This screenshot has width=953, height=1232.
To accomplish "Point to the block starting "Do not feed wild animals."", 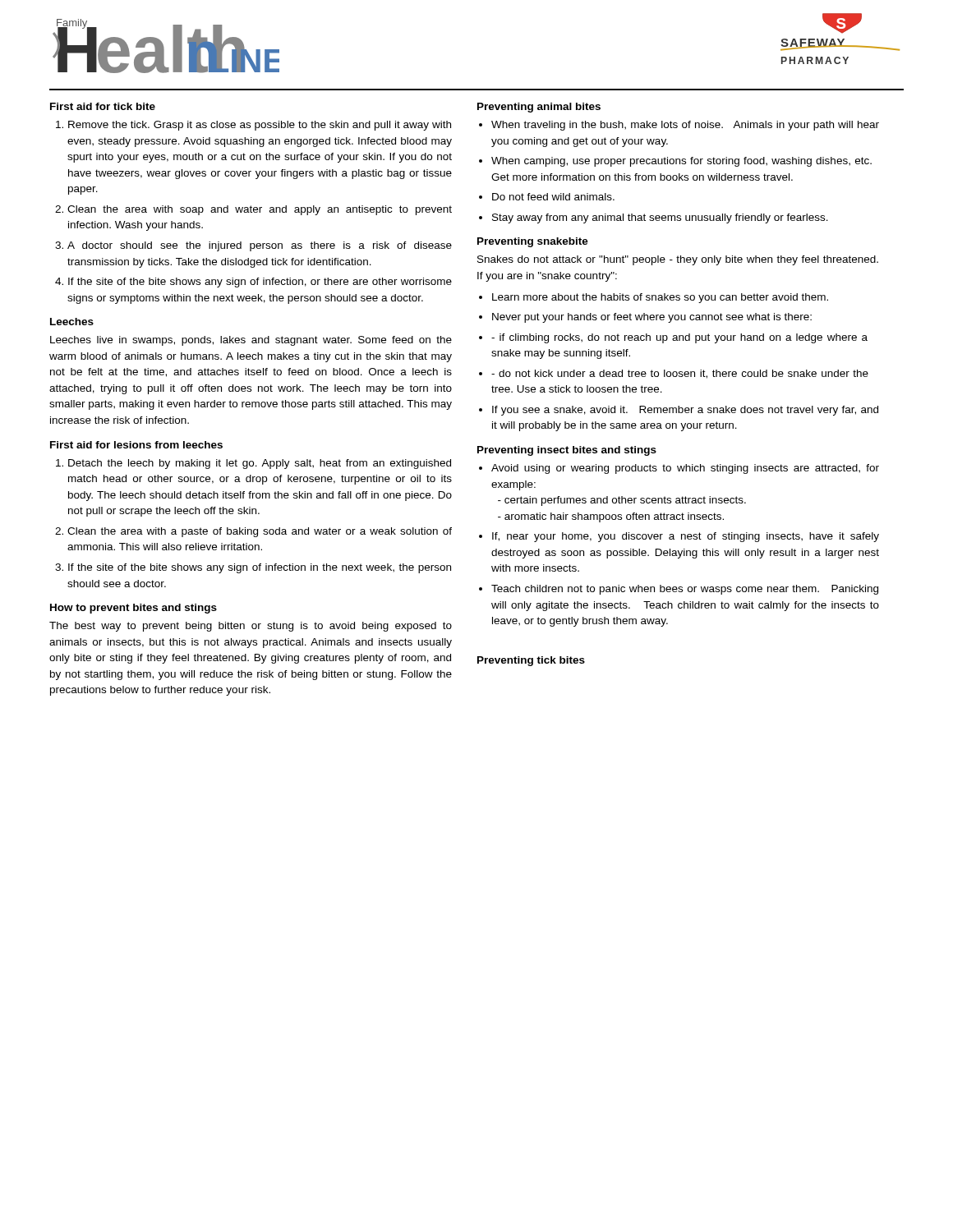I will [x=553, y=197].
